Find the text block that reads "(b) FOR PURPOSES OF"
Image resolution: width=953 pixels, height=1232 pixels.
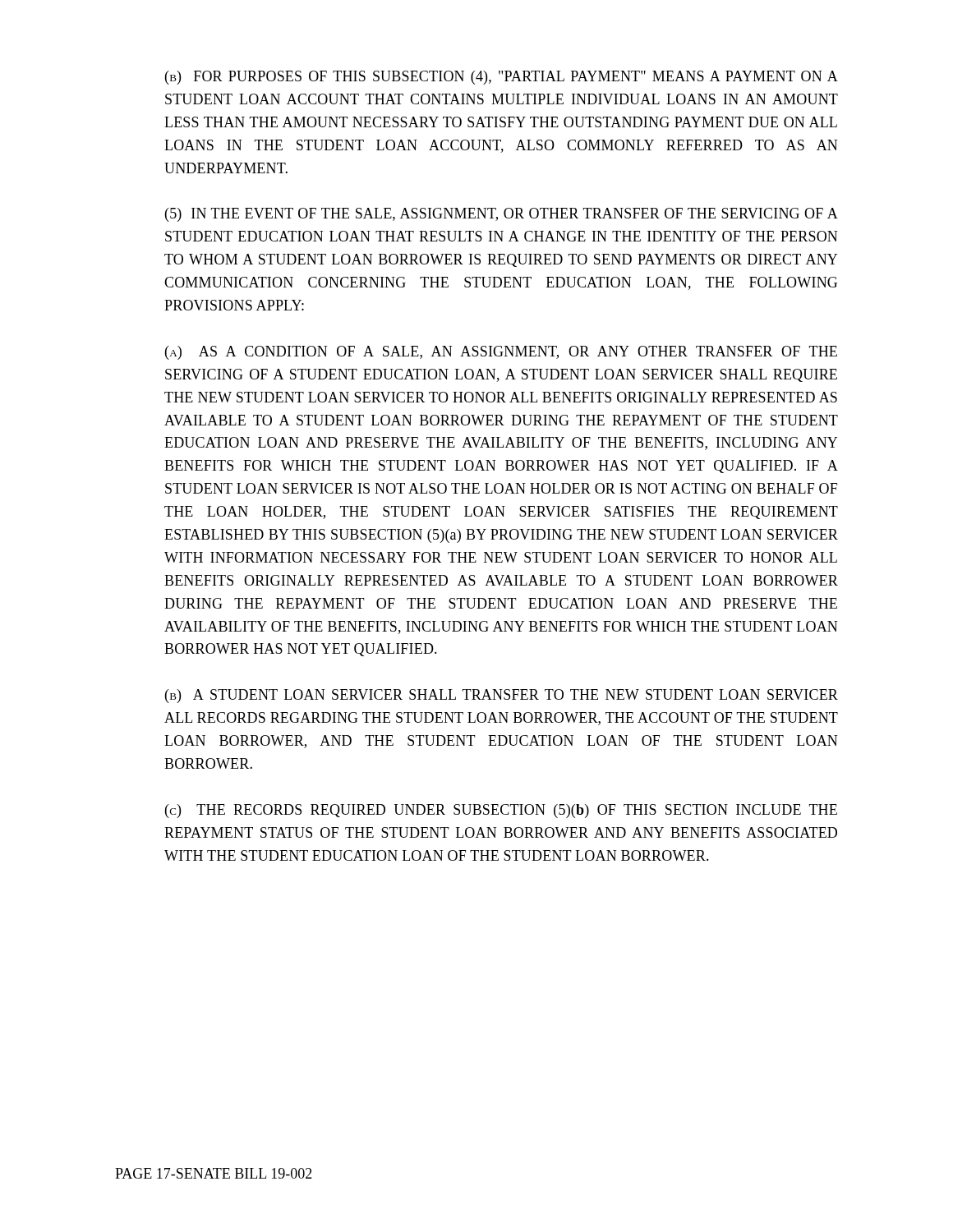click(x=501, y=122)
